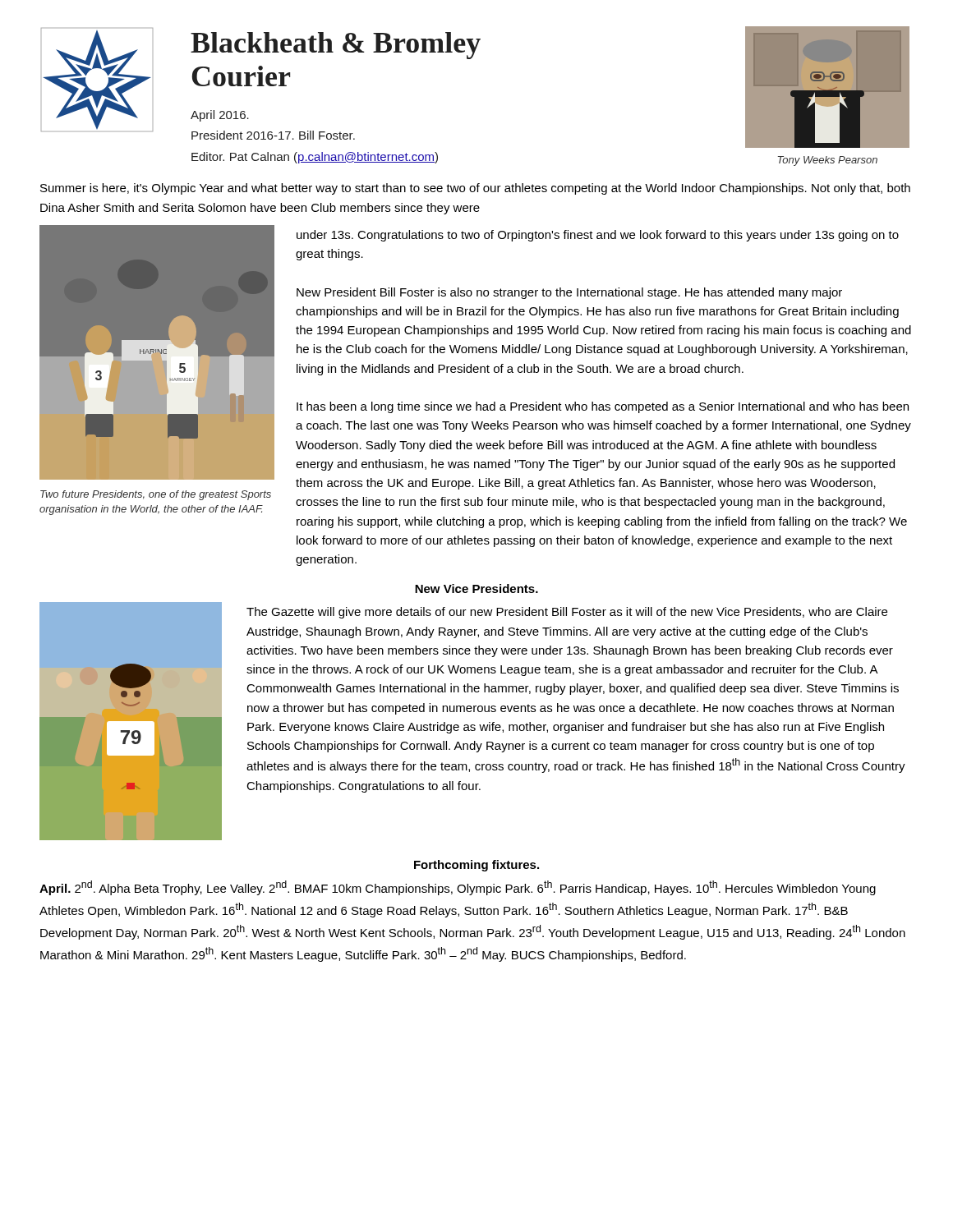Locate the region starting "The Gazette will"
953x1232 pixels.
(576, 698)
